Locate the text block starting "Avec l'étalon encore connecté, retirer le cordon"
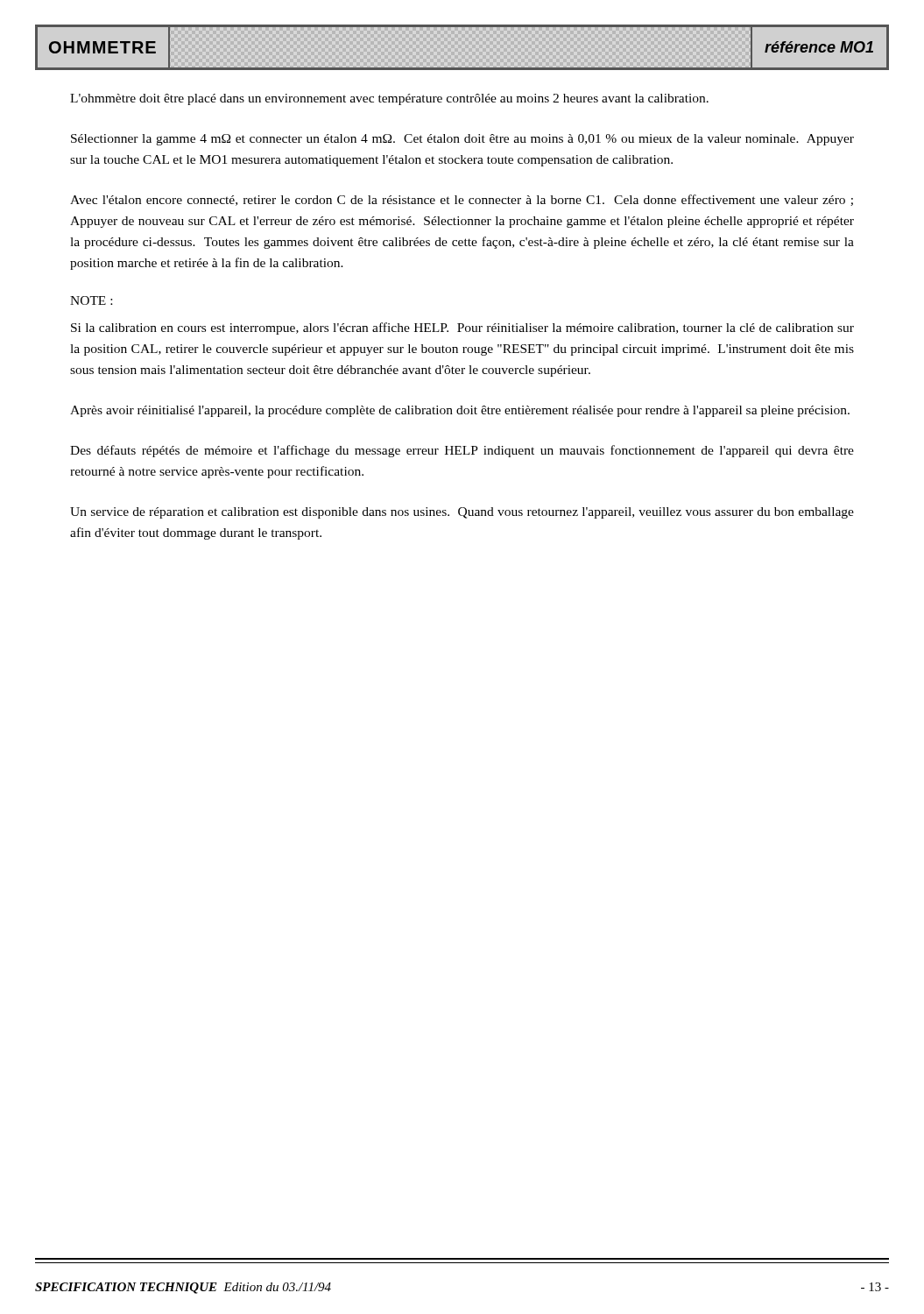Image resolution: width=924 pixels, height=1314 pixels. (x=462, y=231)
